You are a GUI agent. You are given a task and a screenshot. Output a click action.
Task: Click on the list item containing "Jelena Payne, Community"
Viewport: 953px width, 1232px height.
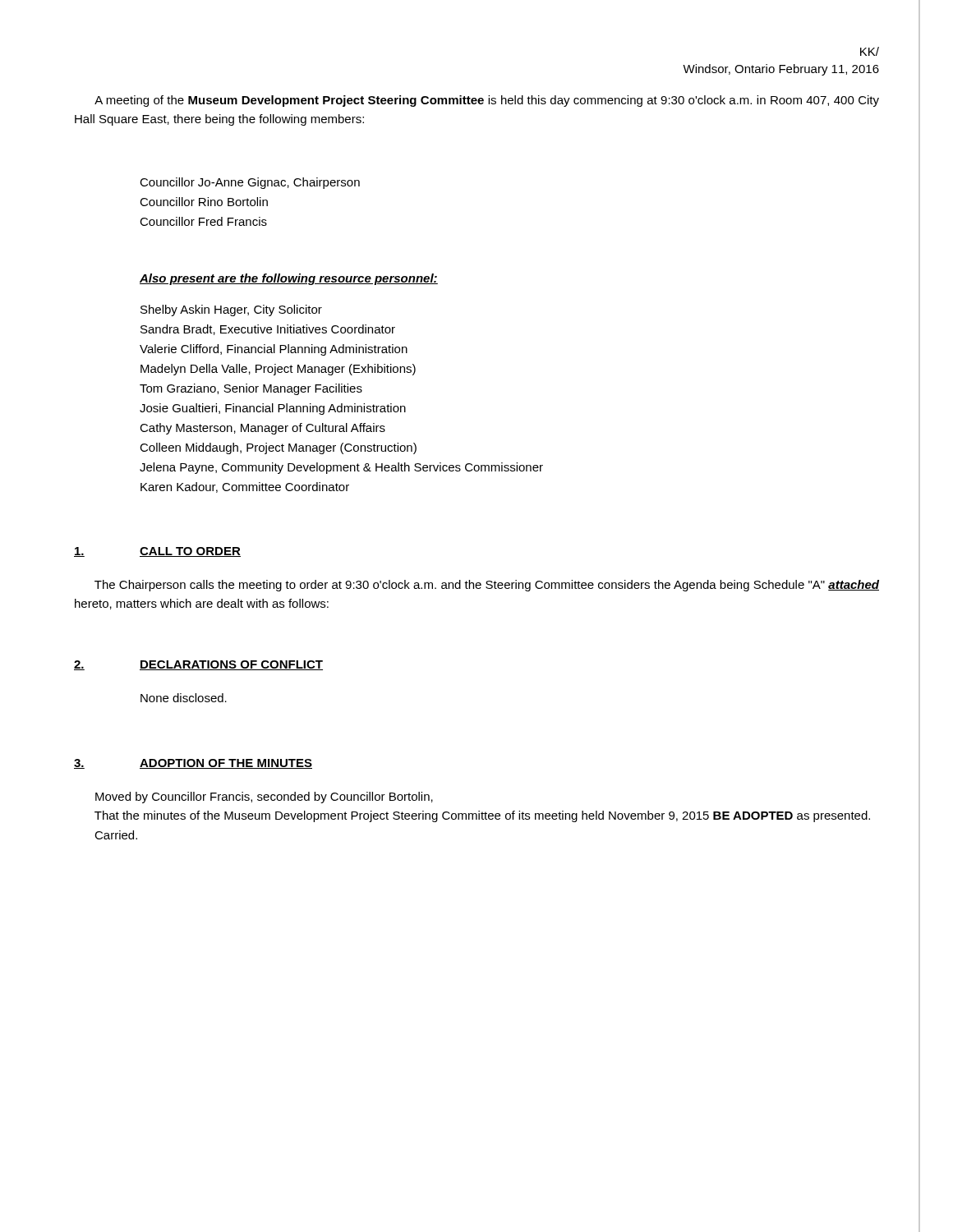click(341, 467)
